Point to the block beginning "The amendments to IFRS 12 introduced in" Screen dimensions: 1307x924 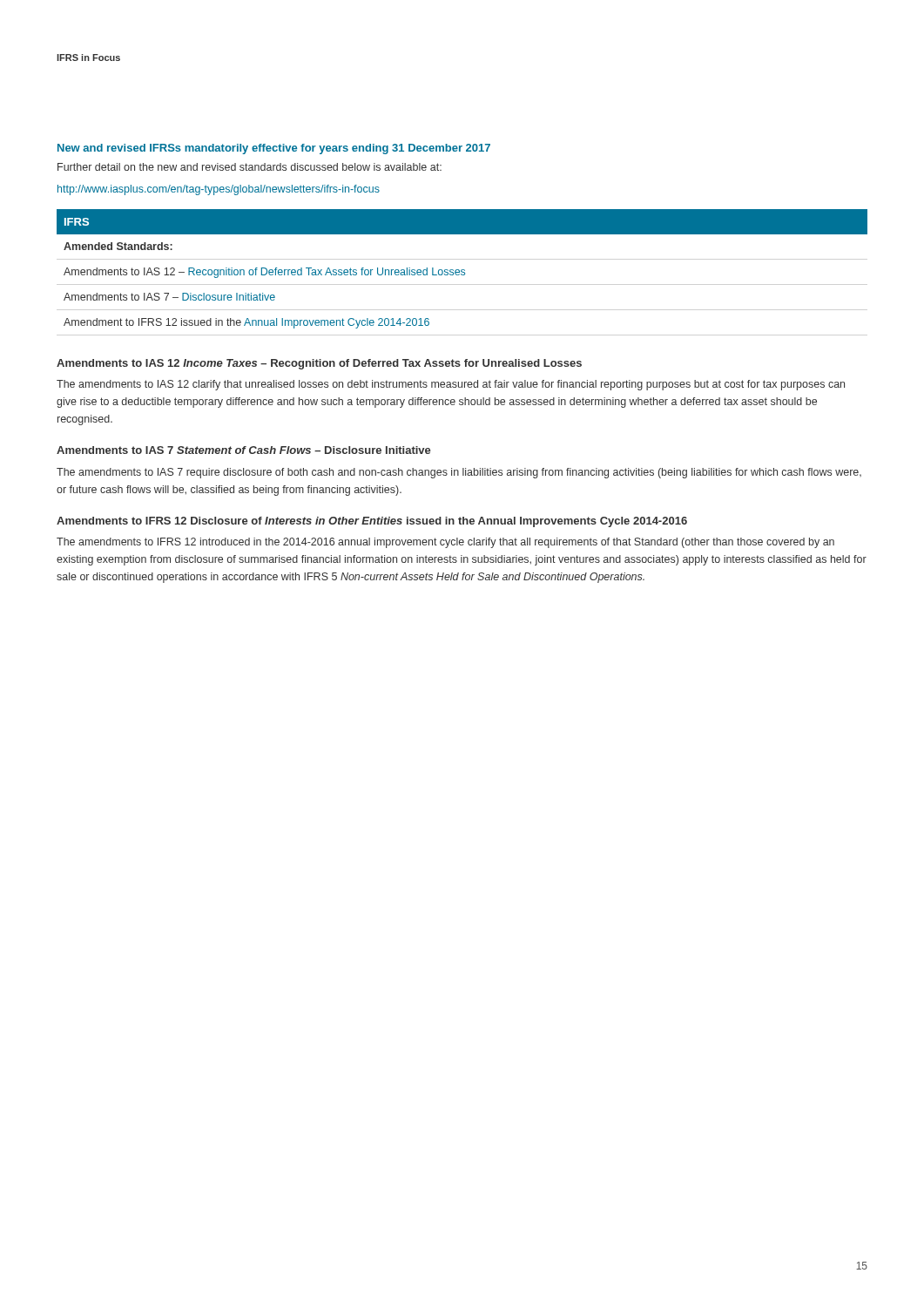(461, 560)
